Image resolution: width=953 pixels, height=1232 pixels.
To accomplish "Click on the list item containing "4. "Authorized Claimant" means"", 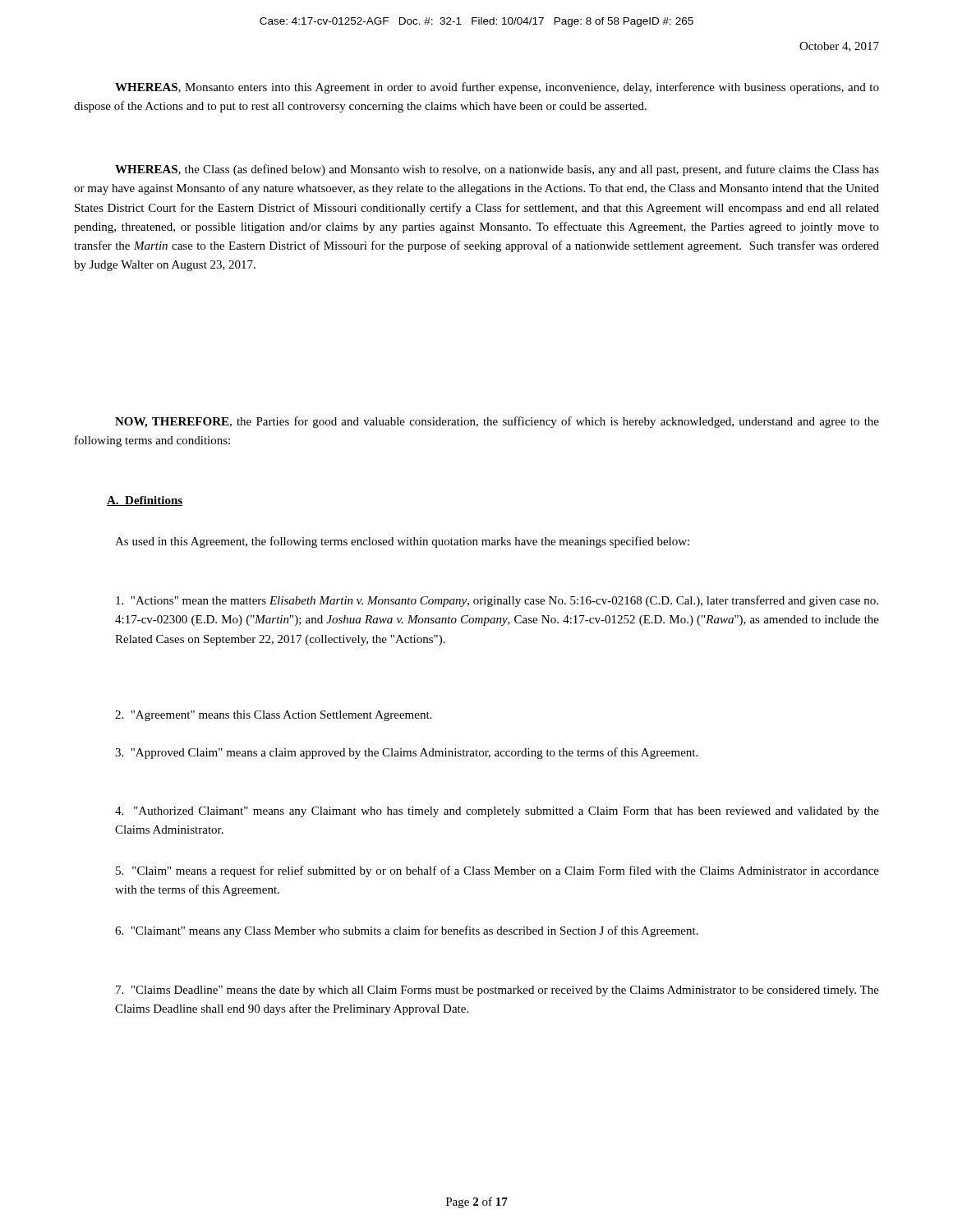I will pos(497,820).
